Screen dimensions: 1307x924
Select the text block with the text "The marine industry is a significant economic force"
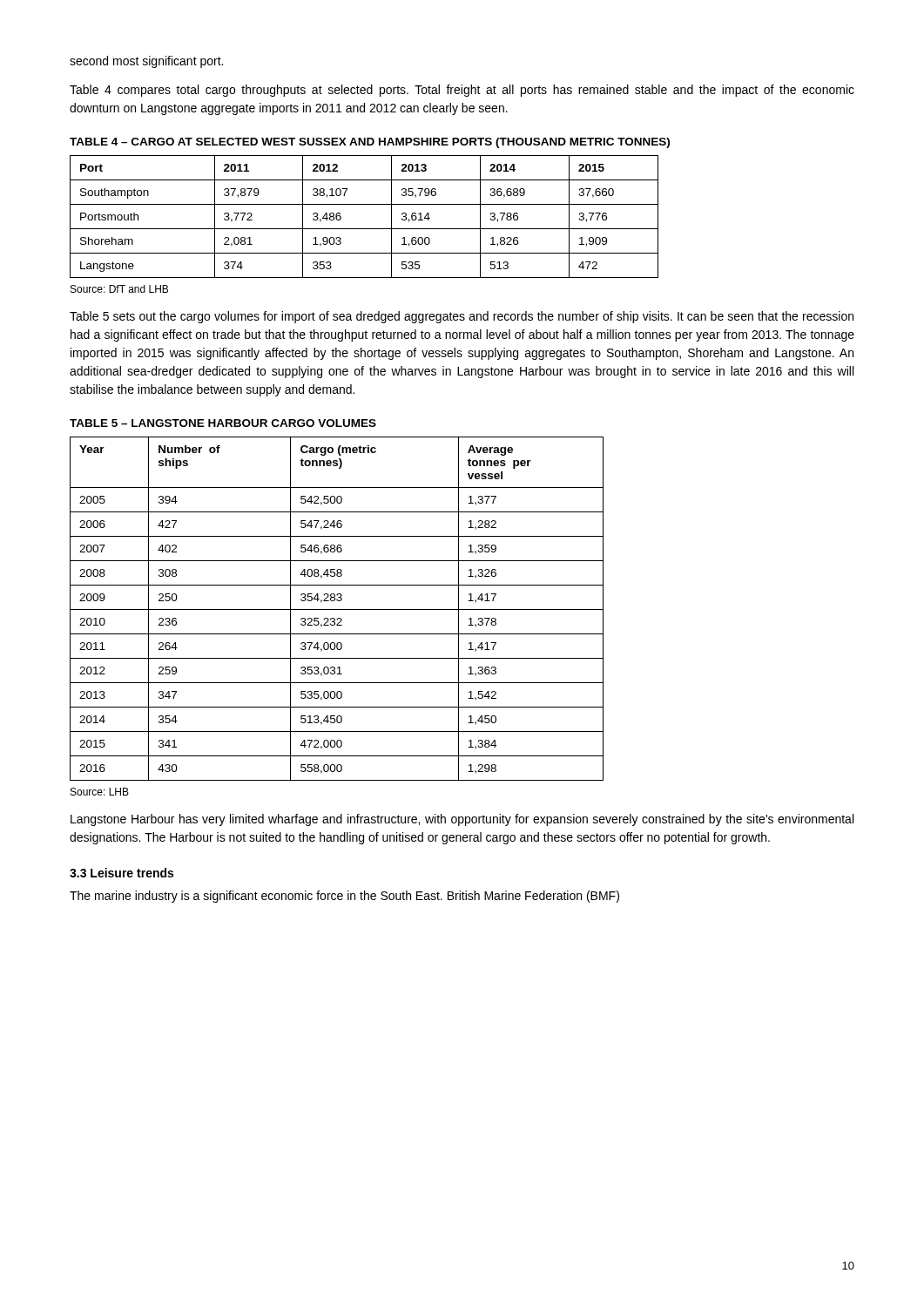click(345, 896)
